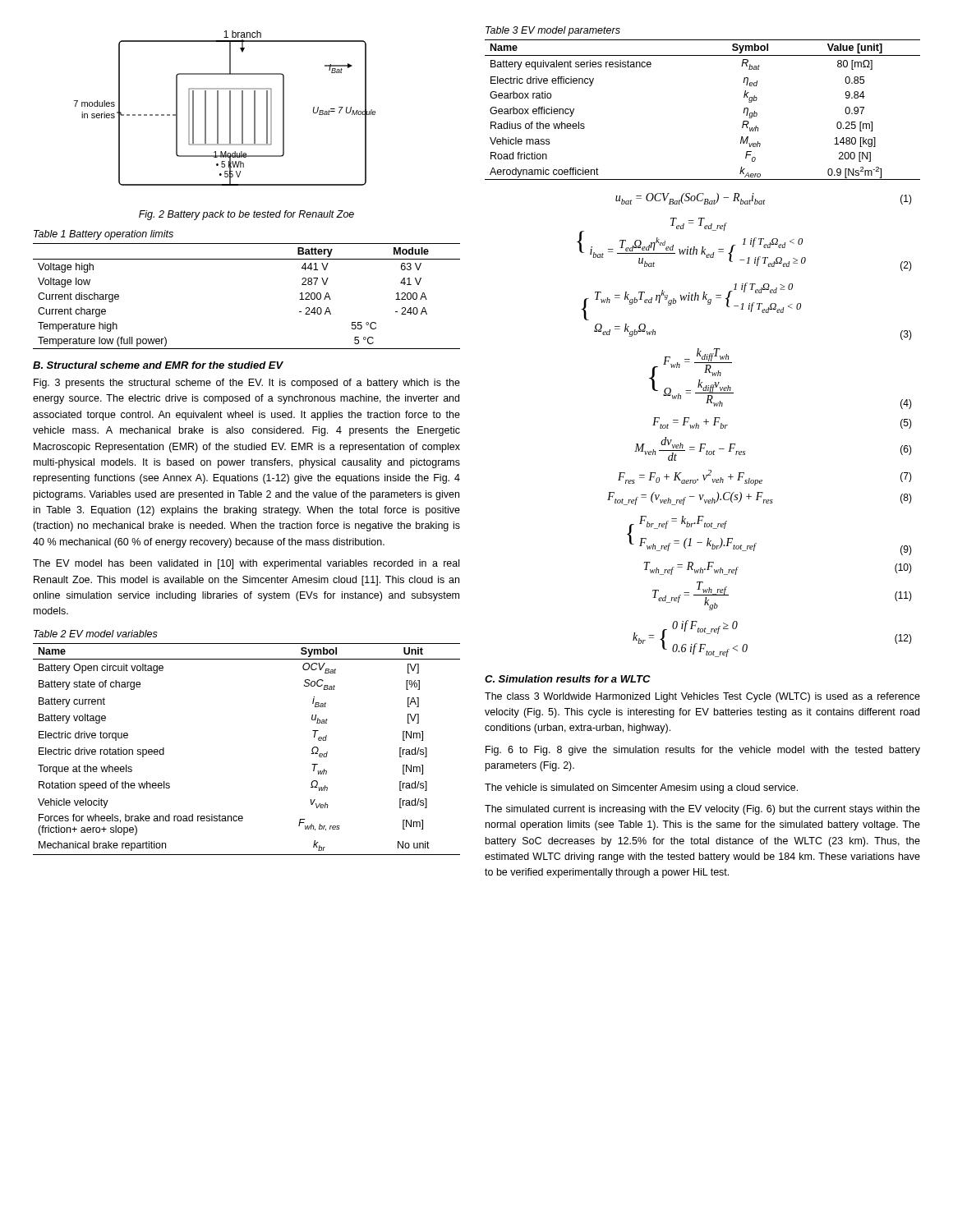
Task: Find the formula that reads "Mveh dvveh dt = Ftot"
Action: click(x=702, y=449)
